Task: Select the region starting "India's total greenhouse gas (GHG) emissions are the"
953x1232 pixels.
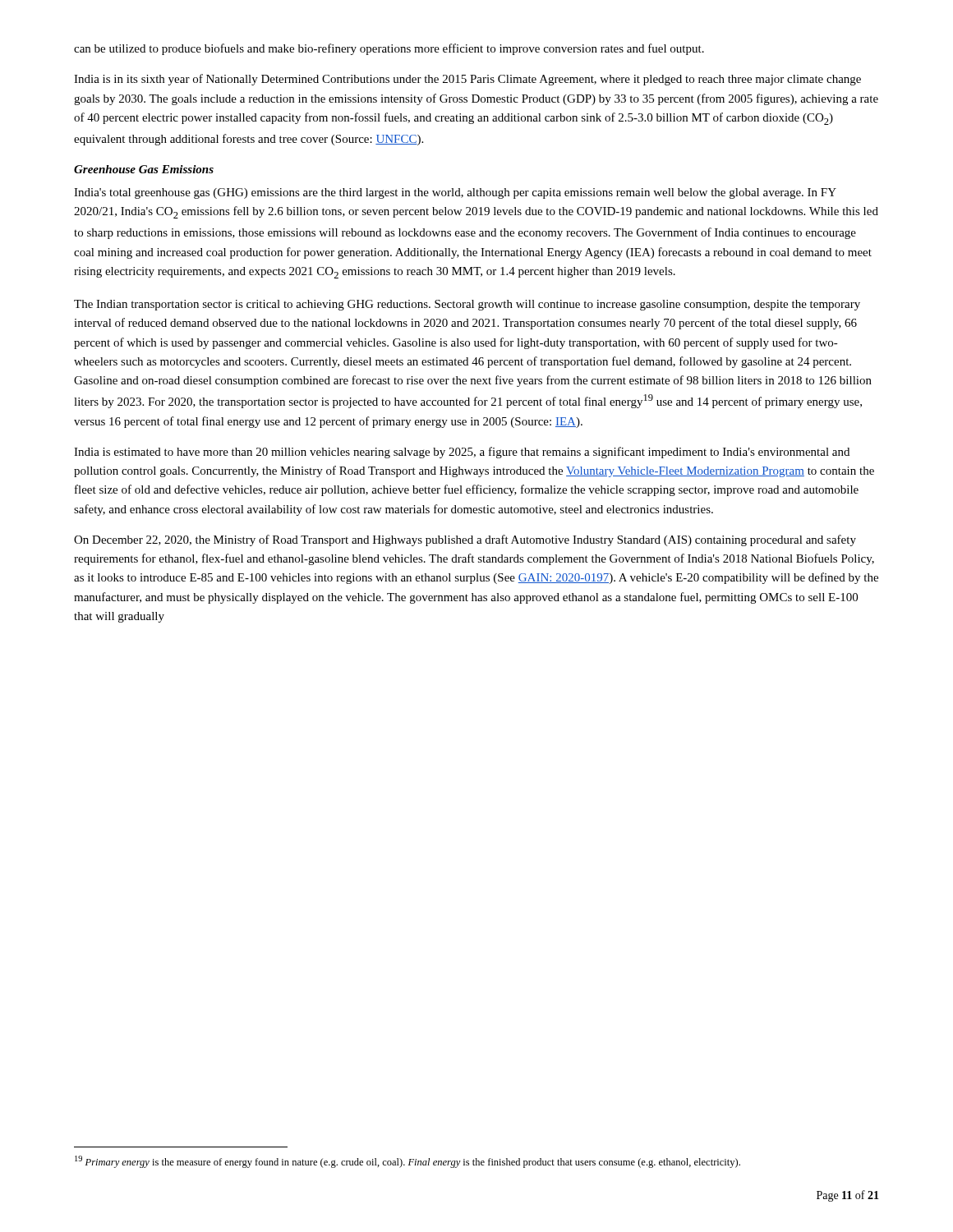Action: click(476, 233)
